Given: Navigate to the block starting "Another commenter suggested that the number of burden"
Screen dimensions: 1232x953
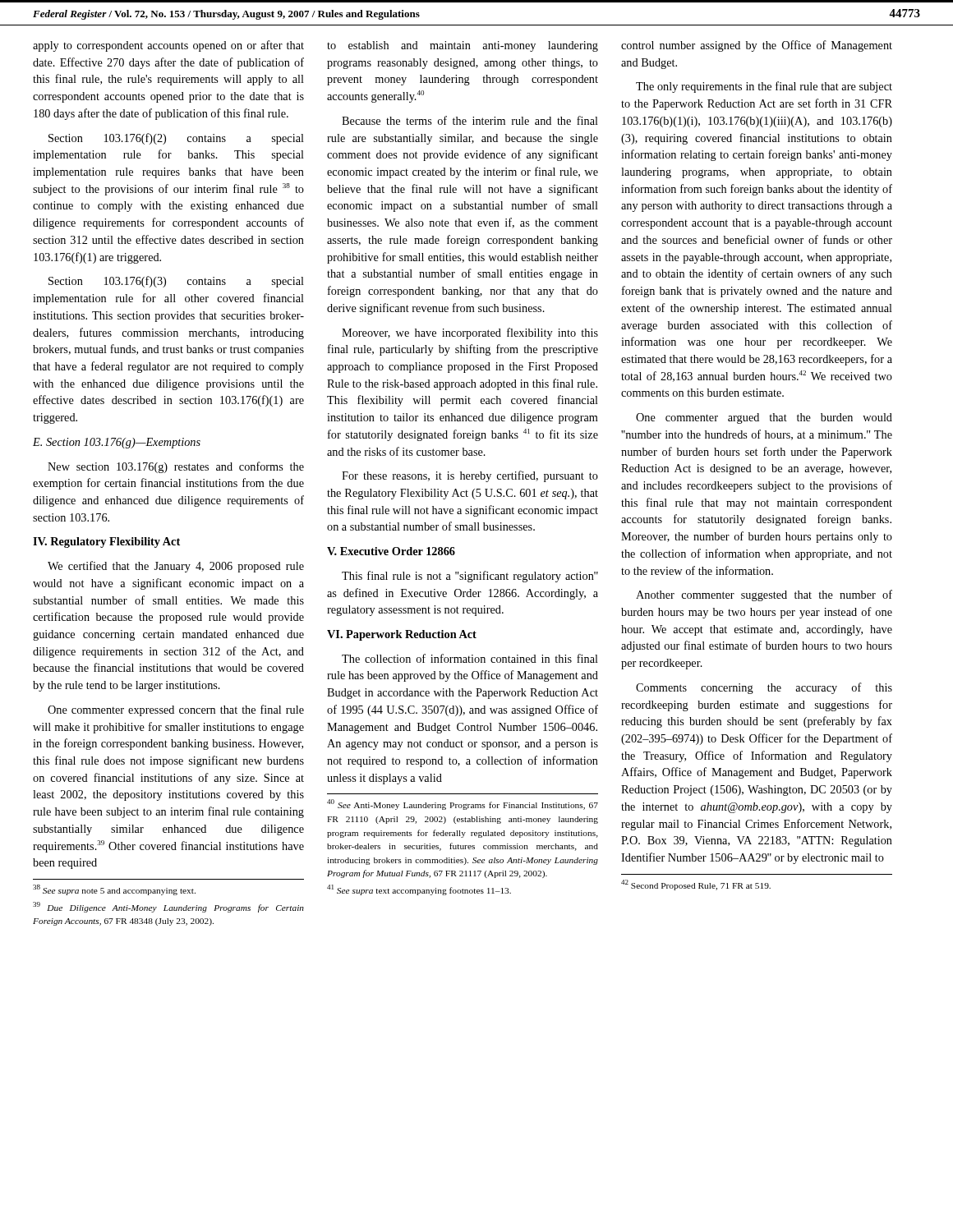Looking at the screenshot, I should coord(757,629).
